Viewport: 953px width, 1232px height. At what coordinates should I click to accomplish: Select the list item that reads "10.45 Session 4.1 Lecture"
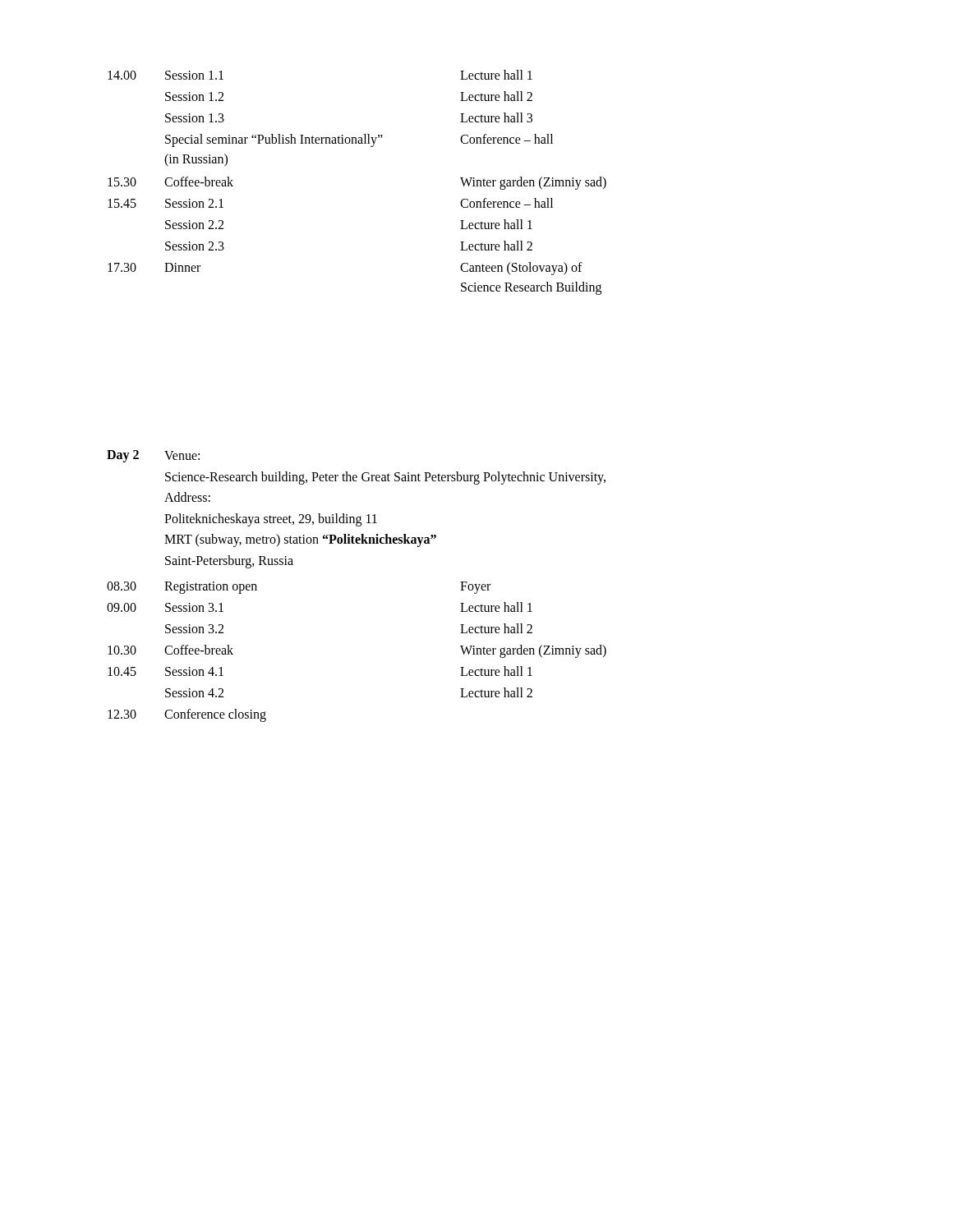click(126, 670)
